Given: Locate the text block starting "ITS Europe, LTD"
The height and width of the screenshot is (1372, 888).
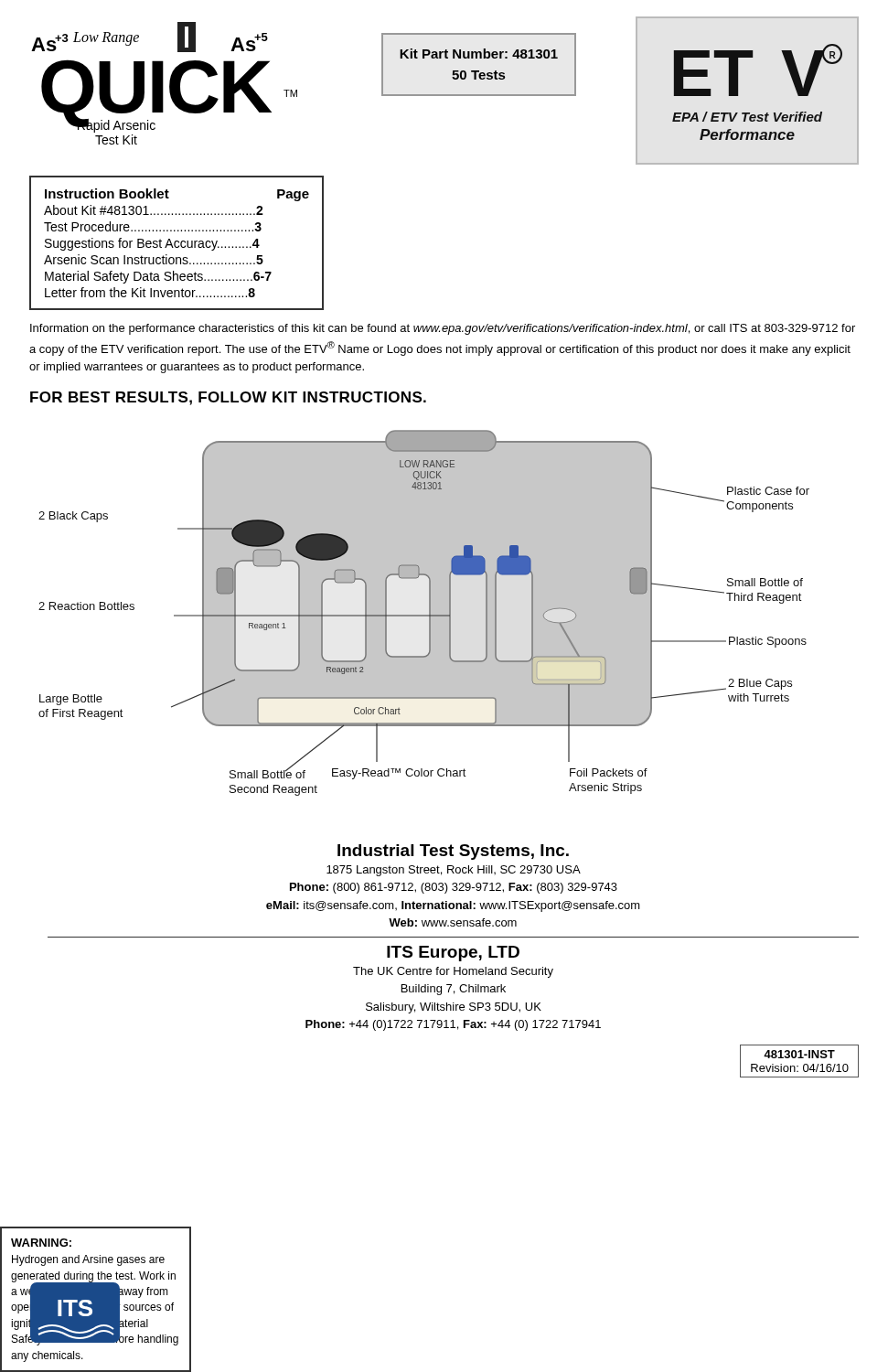Looking at the screenshot, I should point(453,952).
